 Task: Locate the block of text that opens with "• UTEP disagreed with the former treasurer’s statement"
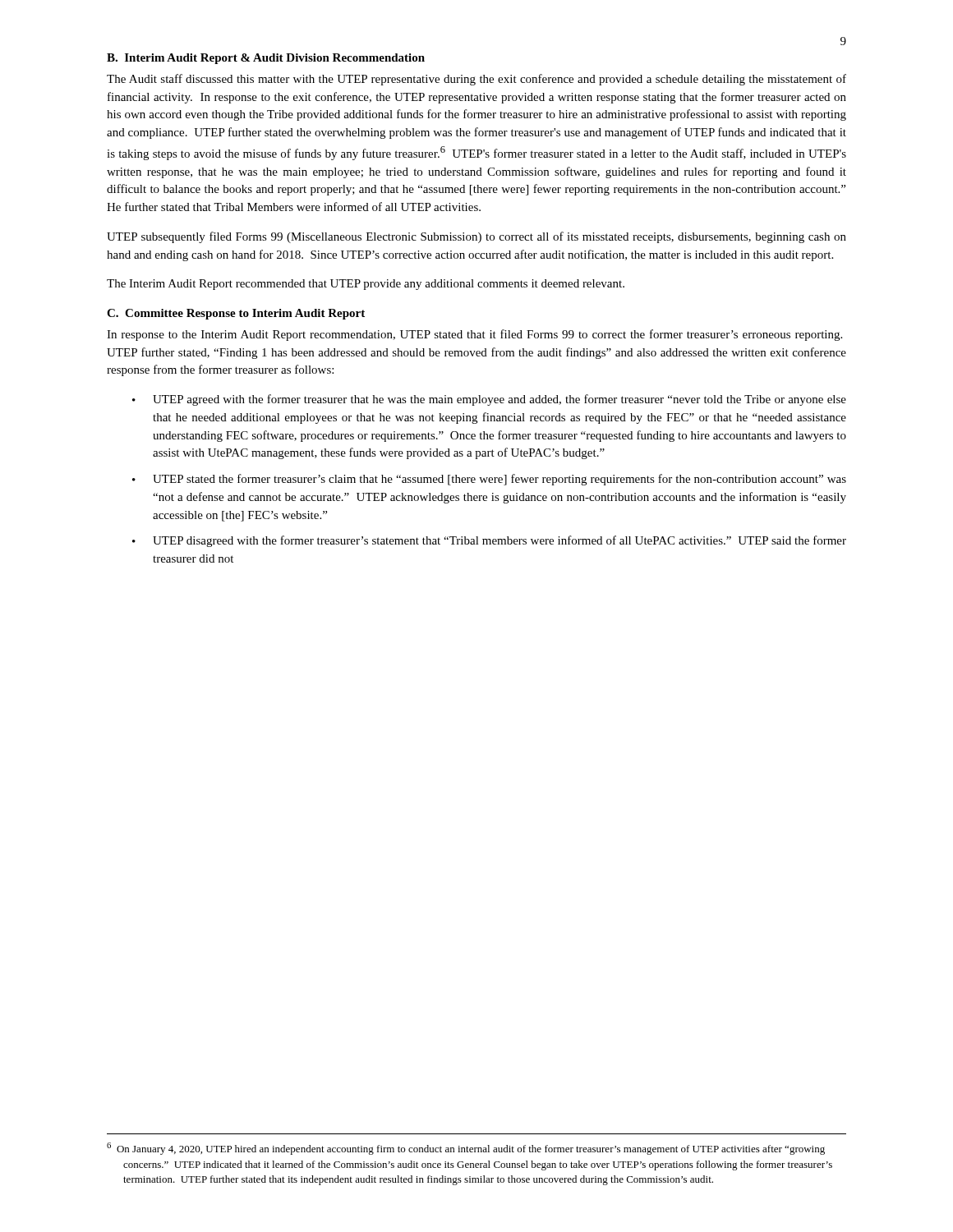(x=489, y=550)
